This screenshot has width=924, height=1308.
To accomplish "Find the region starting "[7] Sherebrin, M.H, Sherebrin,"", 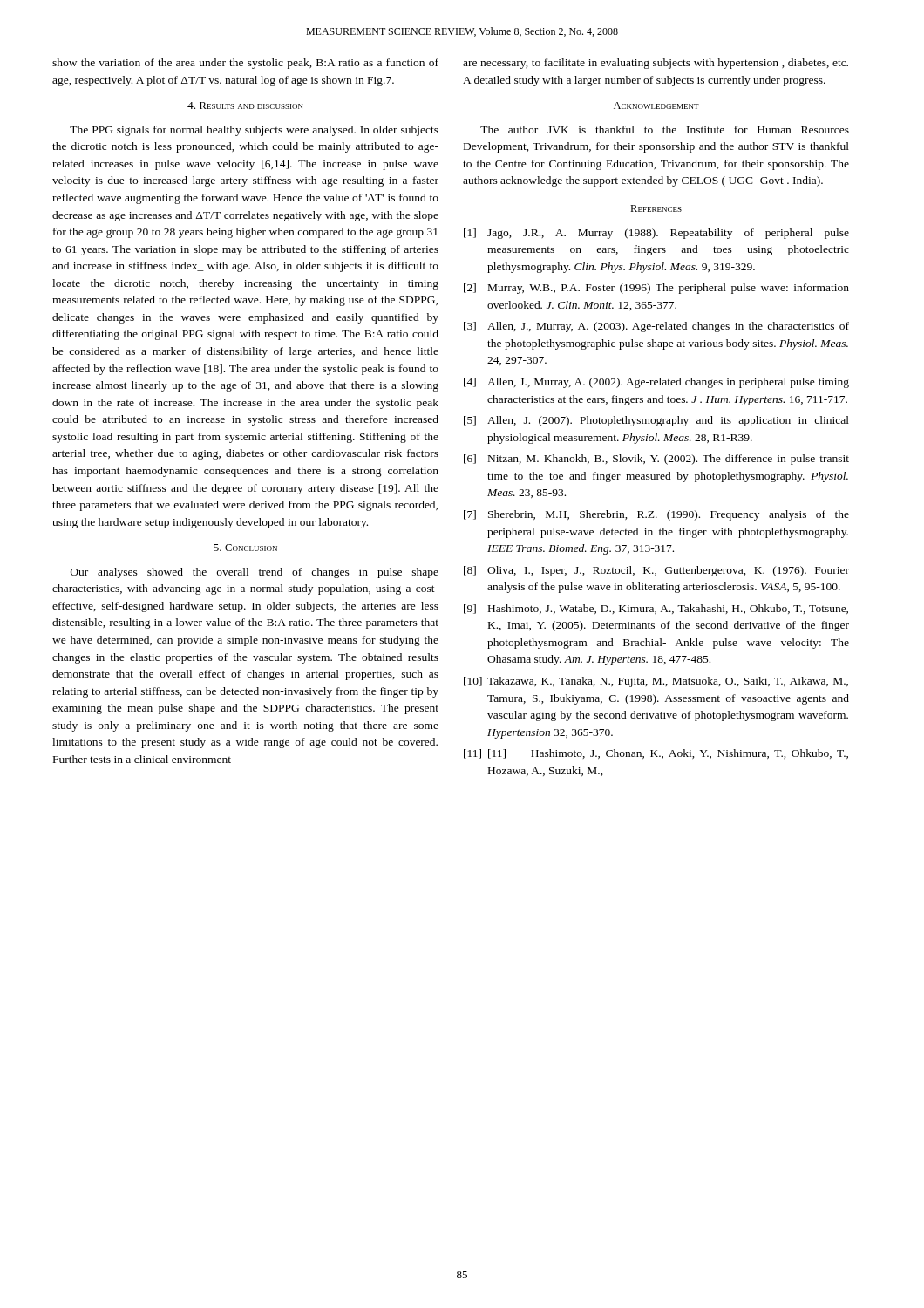I will tap(656, 531).
